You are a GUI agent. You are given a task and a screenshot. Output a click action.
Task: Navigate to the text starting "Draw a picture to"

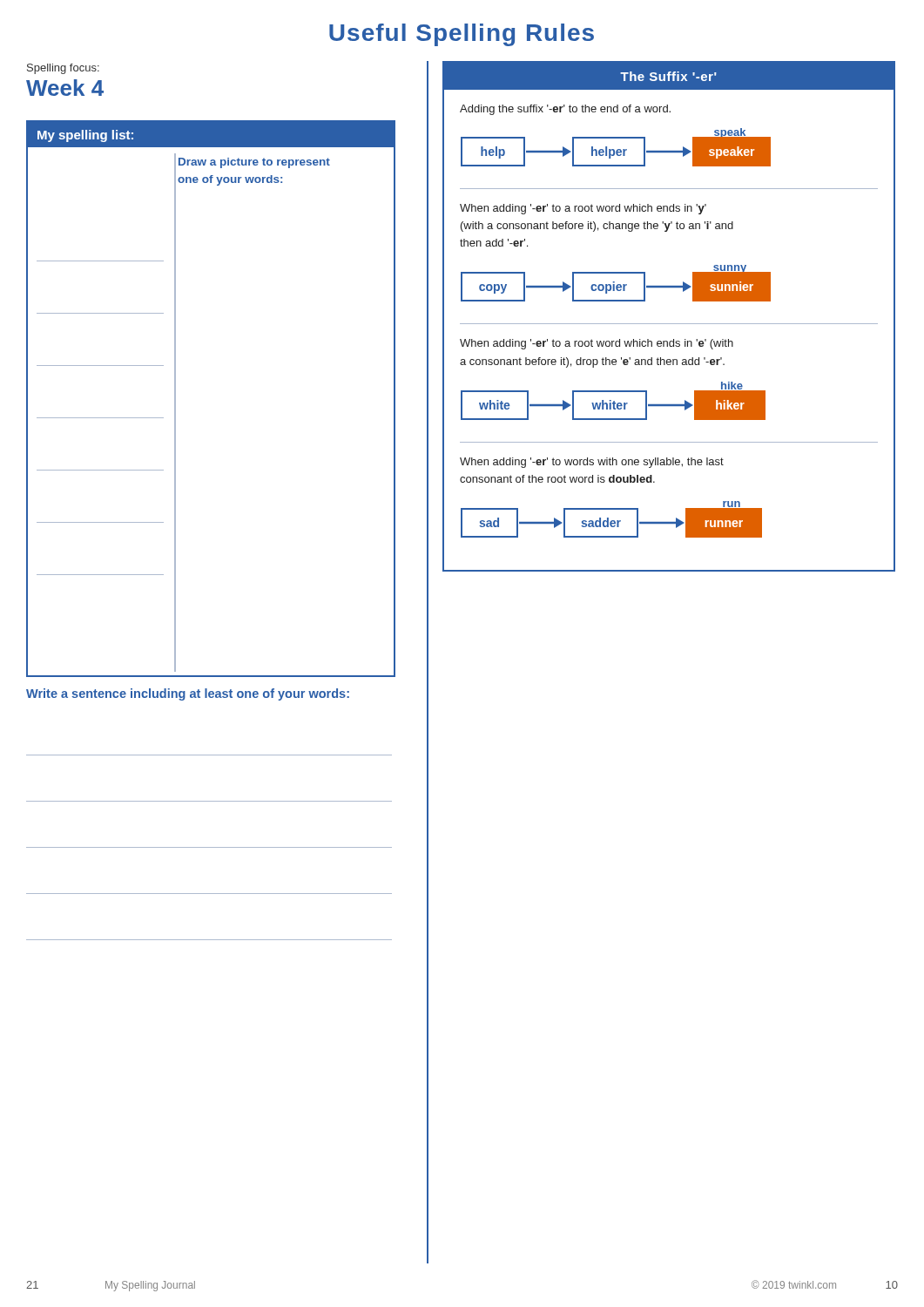pyautogui.click(x=254, y=170)
